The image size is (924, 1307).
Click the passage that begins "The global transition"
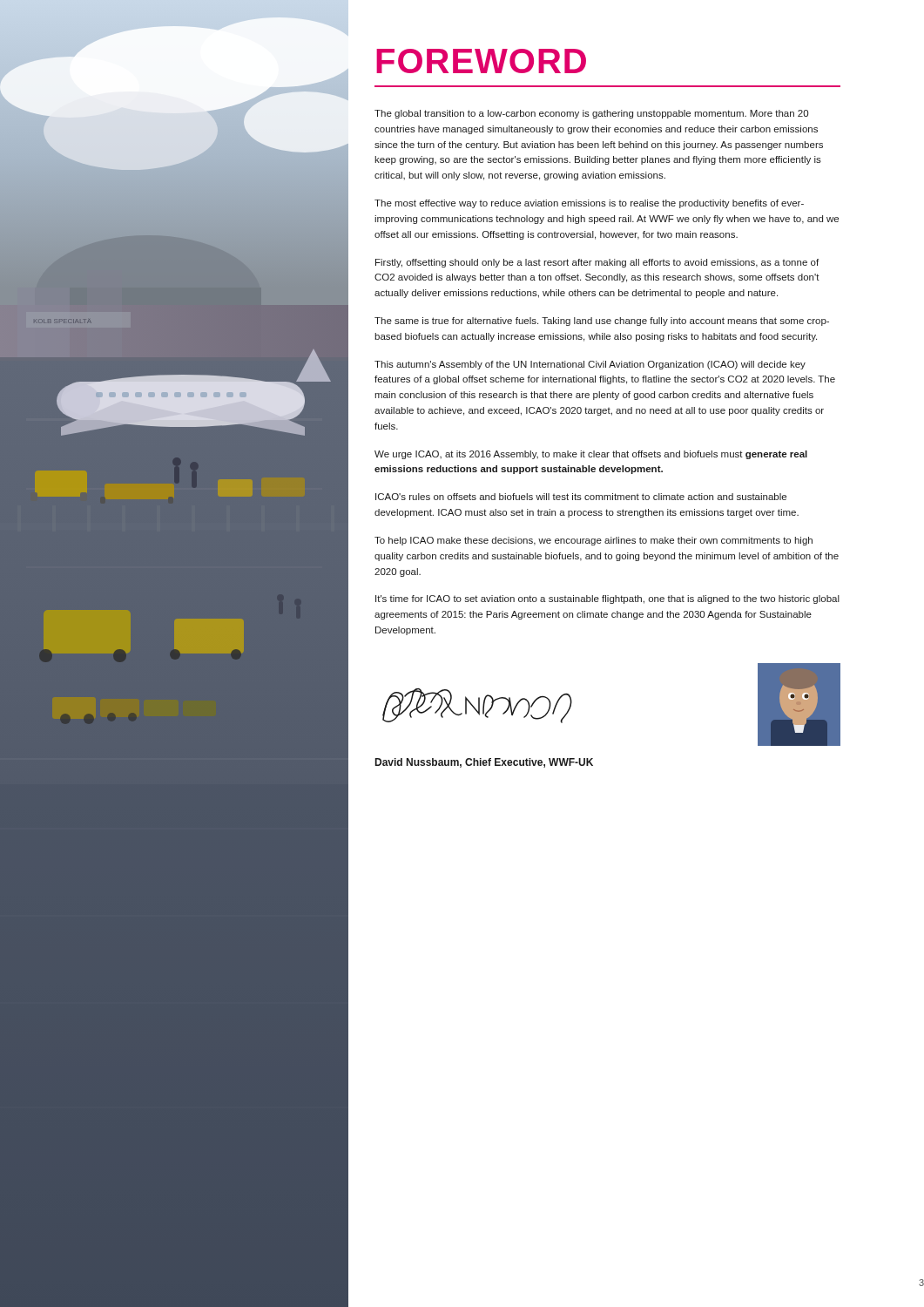(x=599, y=144)
